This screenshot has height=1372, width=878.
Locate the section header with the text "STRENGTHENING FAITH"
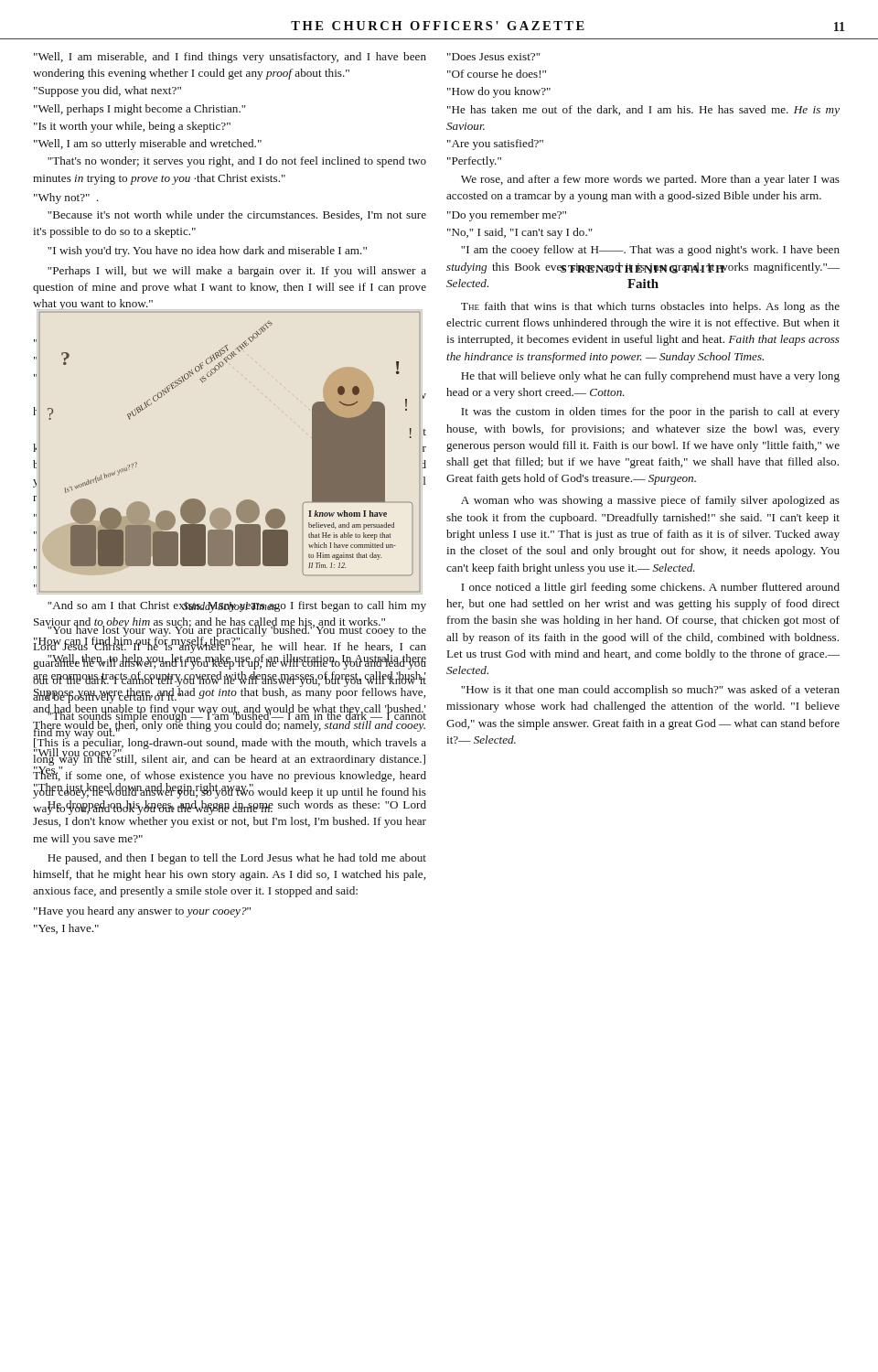[643, 269]
